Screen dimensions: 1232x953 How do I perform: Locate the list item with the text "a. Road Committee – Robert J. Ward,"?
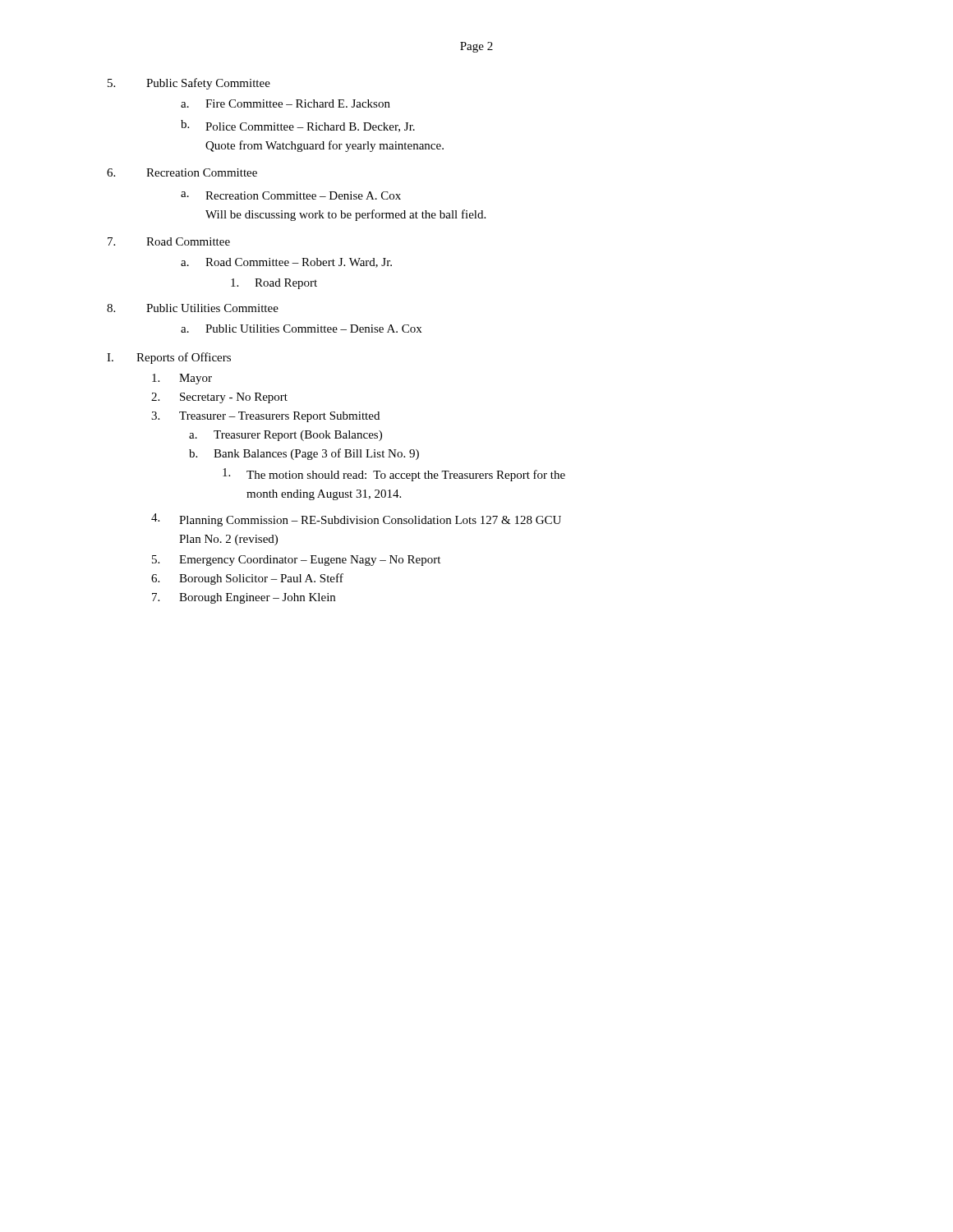287,262
